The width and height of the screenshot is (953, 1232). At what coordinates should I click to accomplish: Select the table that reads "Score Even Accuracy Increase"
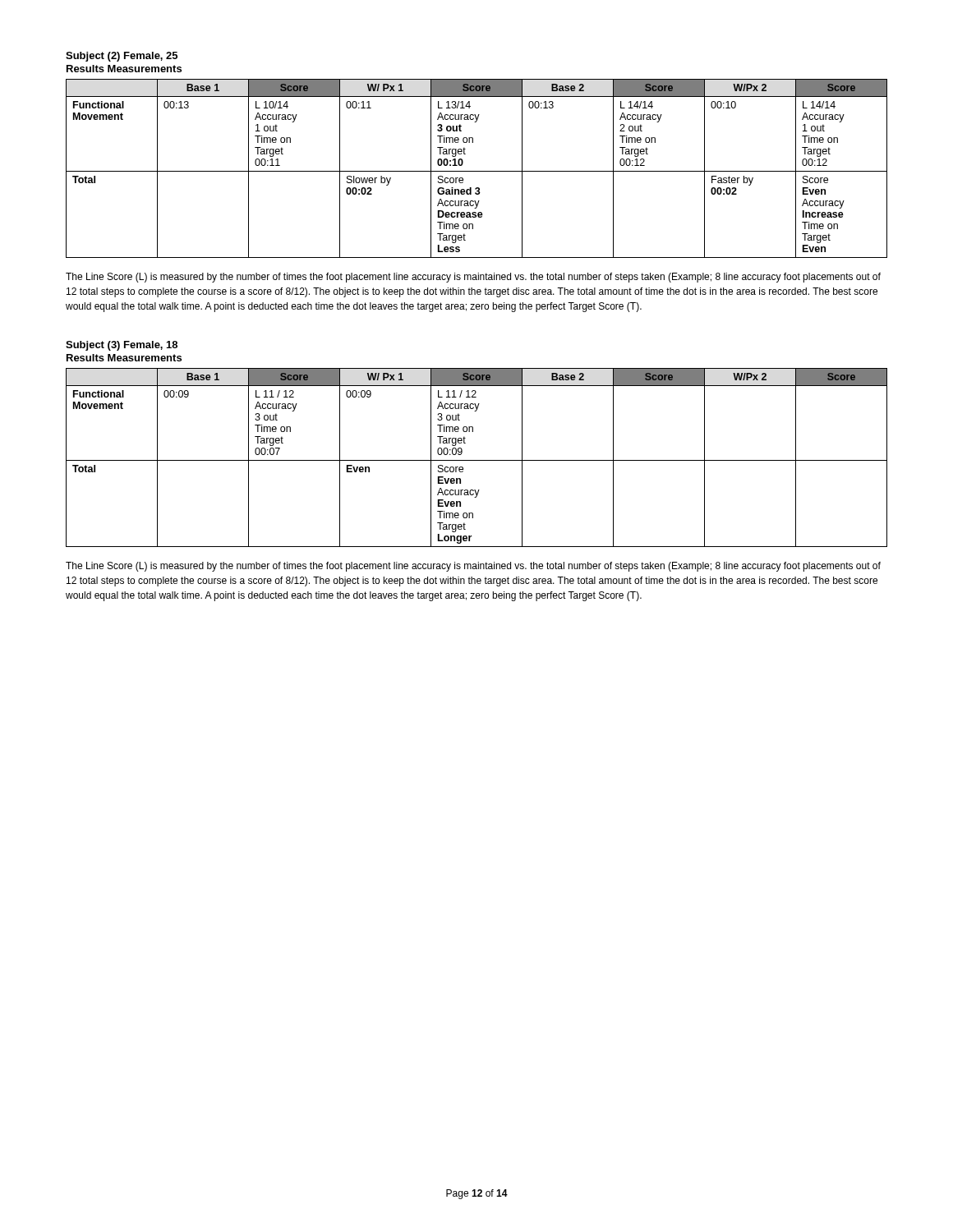tap(476, 168)
